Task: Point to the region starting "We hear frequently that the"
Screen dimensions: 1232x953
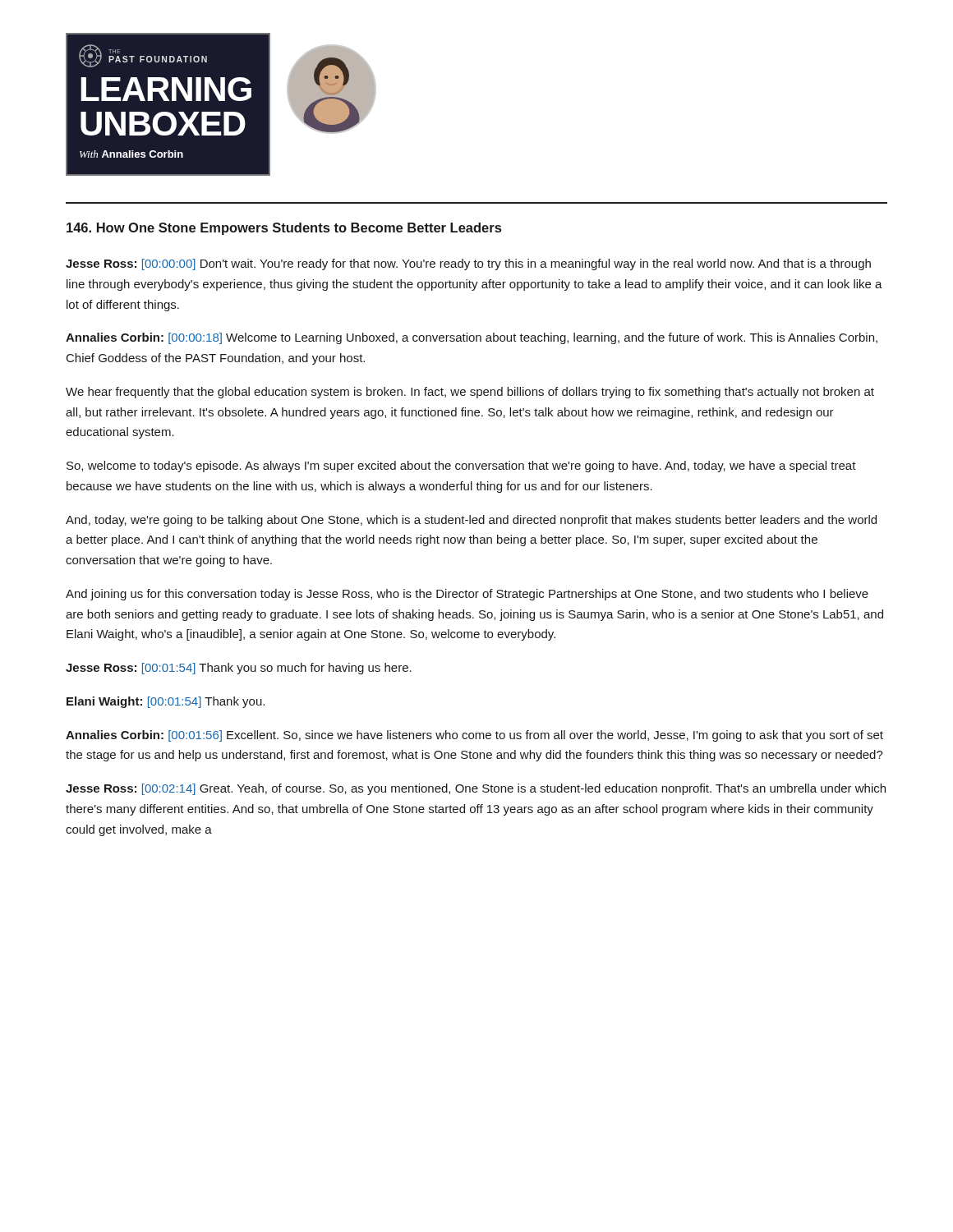Action: click(x=470, y=412)
